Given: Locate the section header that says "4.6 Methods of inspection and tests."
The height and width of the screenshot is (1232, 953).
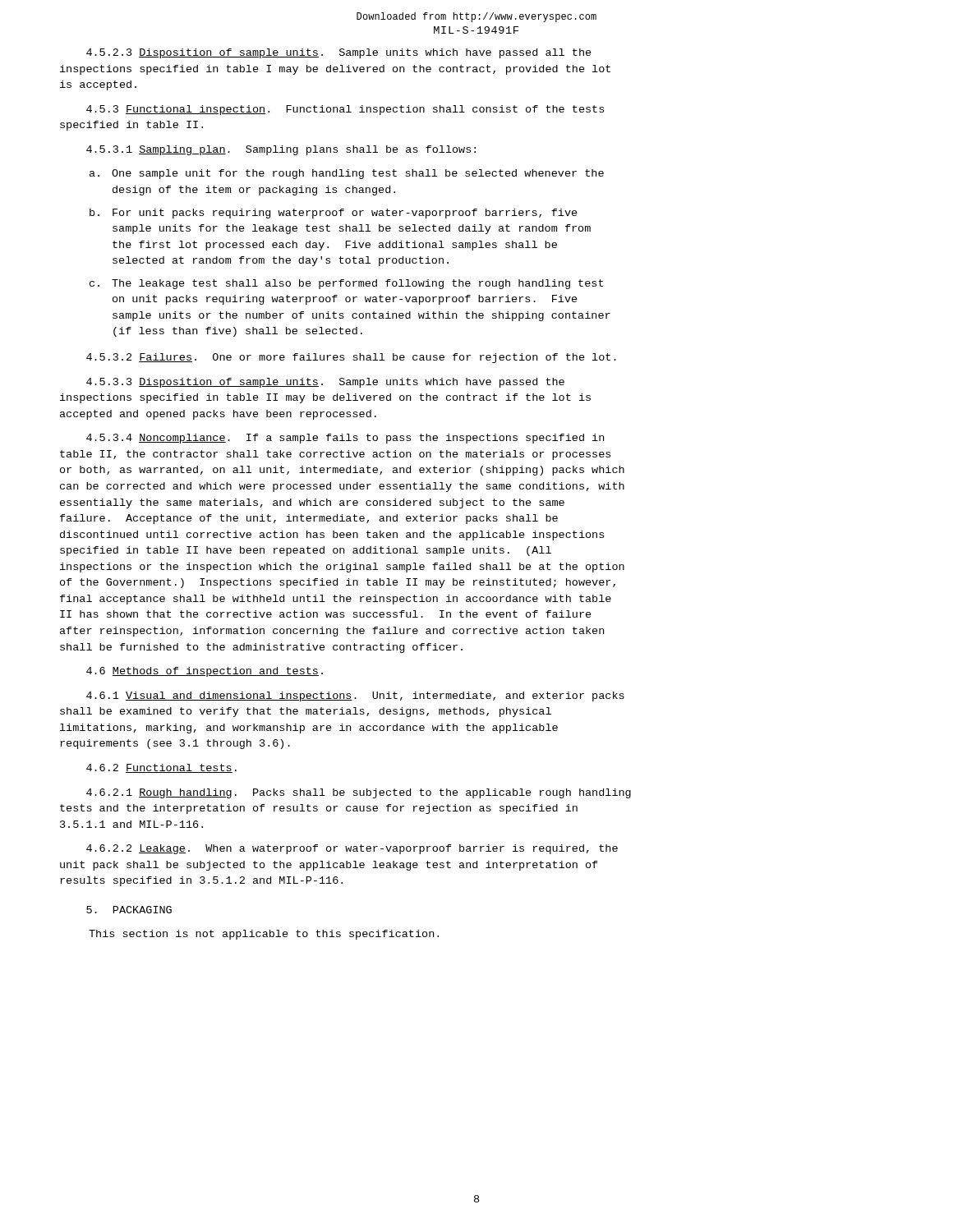Looking at the screenshot, I should point(192,672).
